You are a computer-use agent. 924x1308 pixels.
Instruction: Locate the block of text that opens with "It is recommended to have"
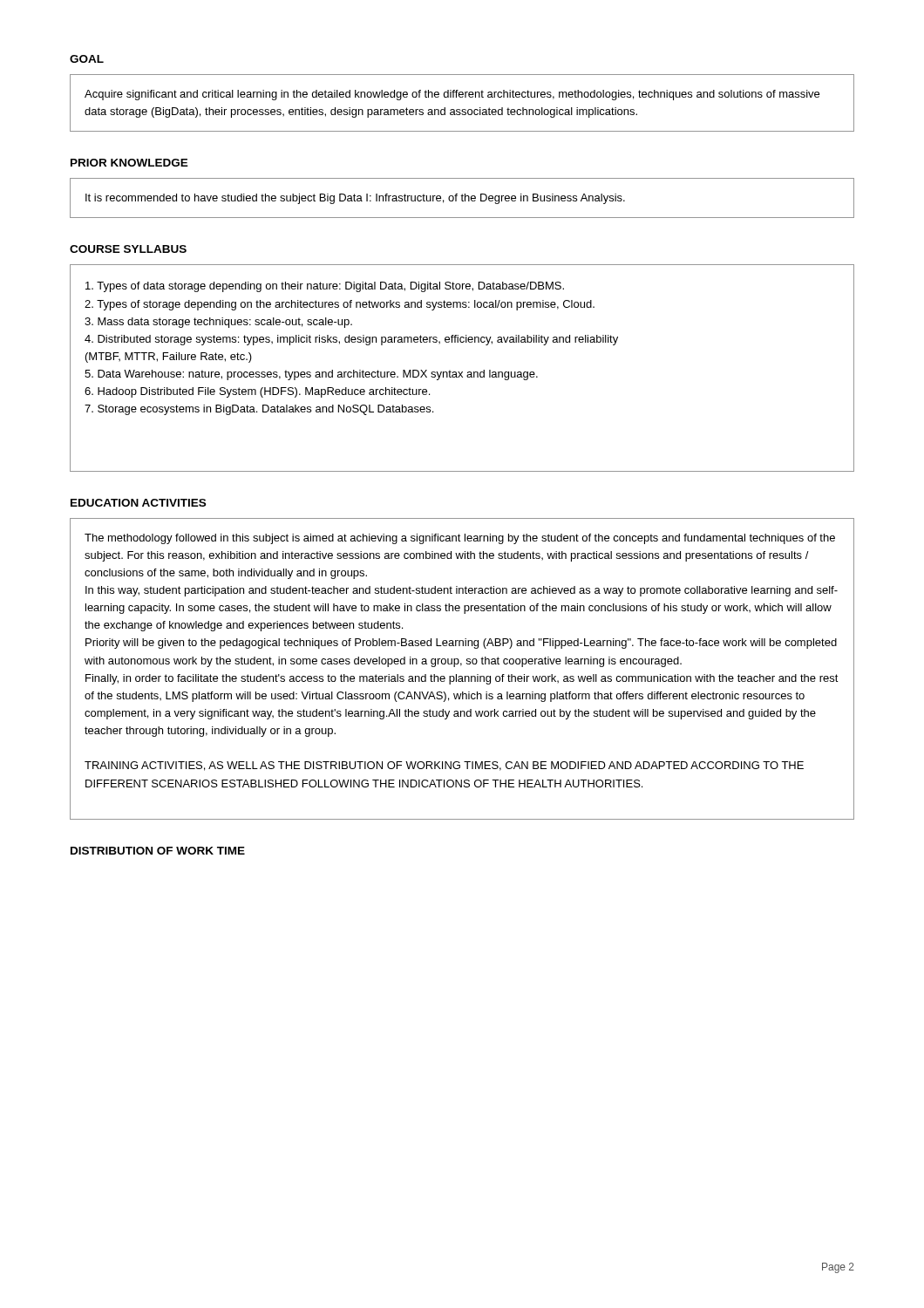tap(355, 198)
